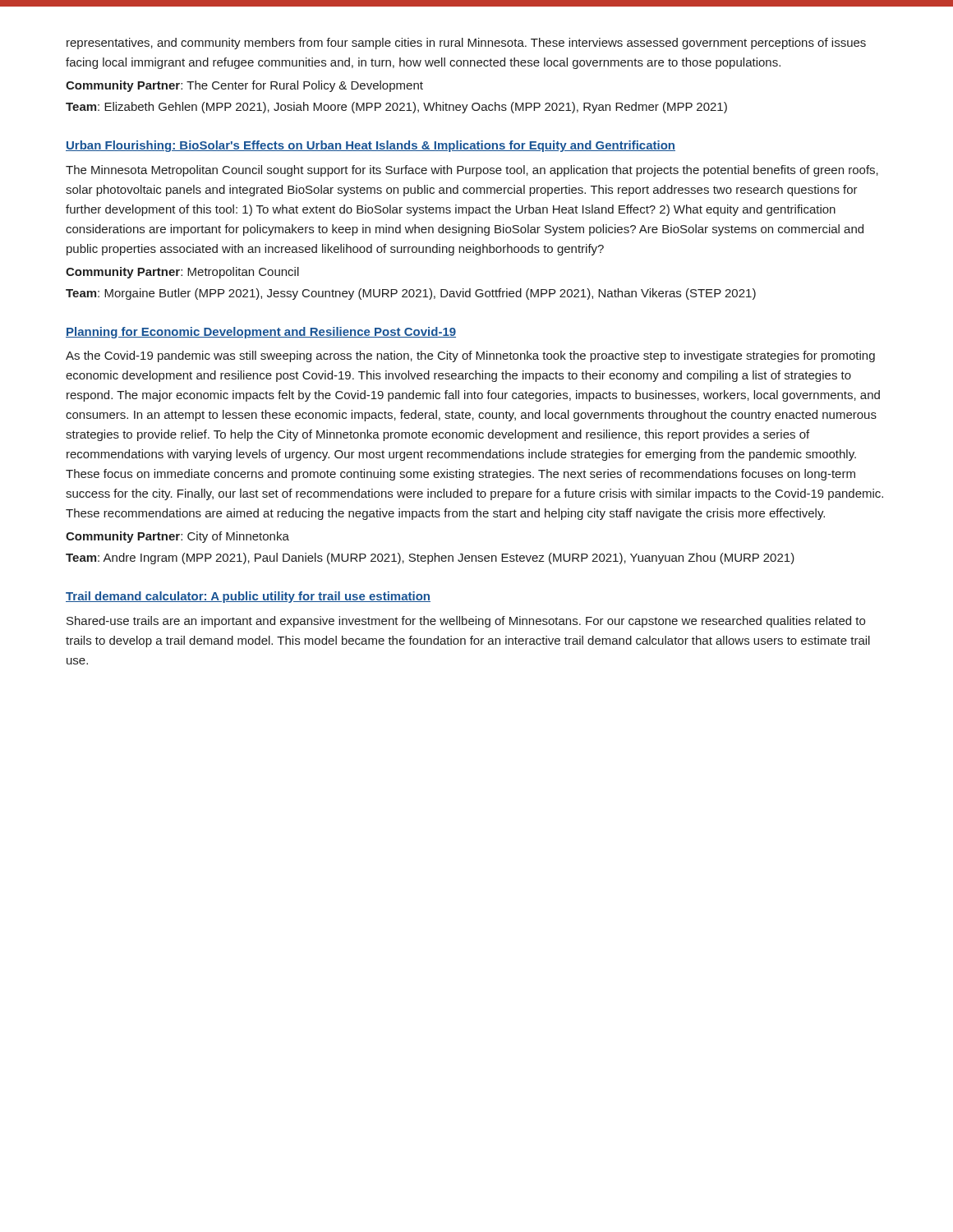Viewport: 953px width, 1232px height.
Task: Click on the text block containing "Team: Elizabeth Gehlen (MPP 2021), Josiah"
Action: (x=397, y=106)
